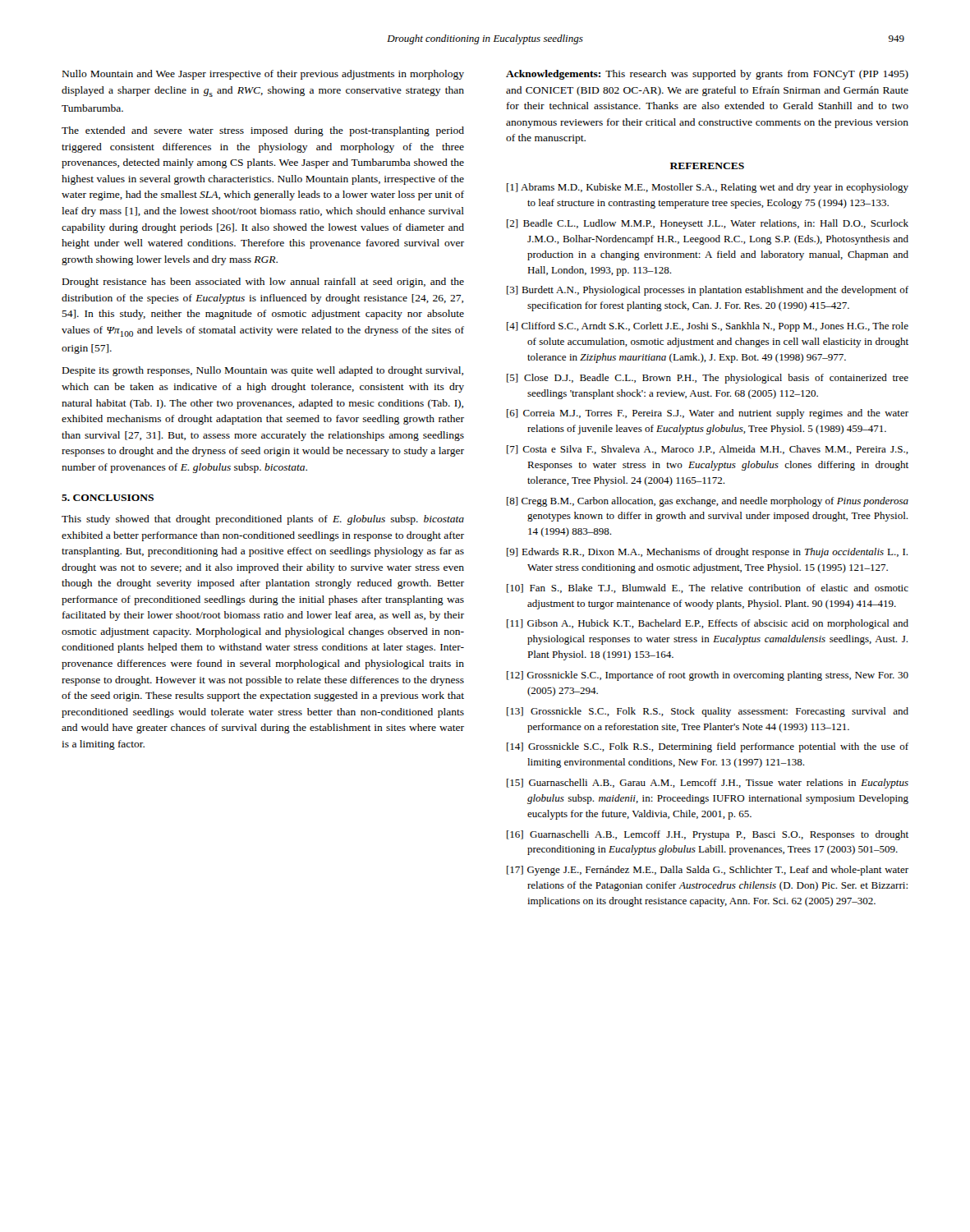
Task: Click on the element starting "[17] Gyenge J.E., Fernández"
Action: [707, 885]
